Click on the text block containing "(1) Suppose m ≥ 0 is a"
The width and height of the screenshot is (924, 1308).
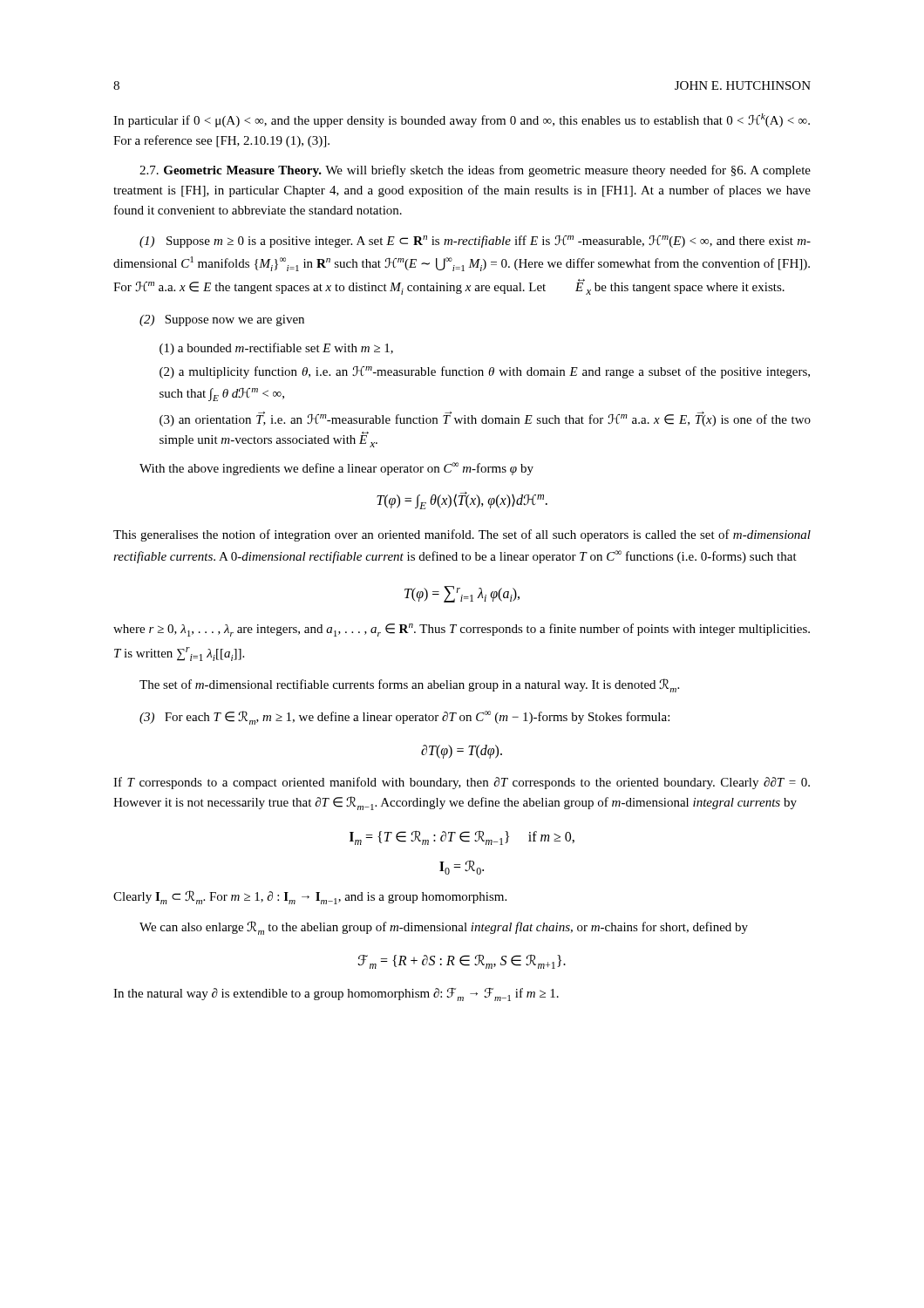[462, 265]
